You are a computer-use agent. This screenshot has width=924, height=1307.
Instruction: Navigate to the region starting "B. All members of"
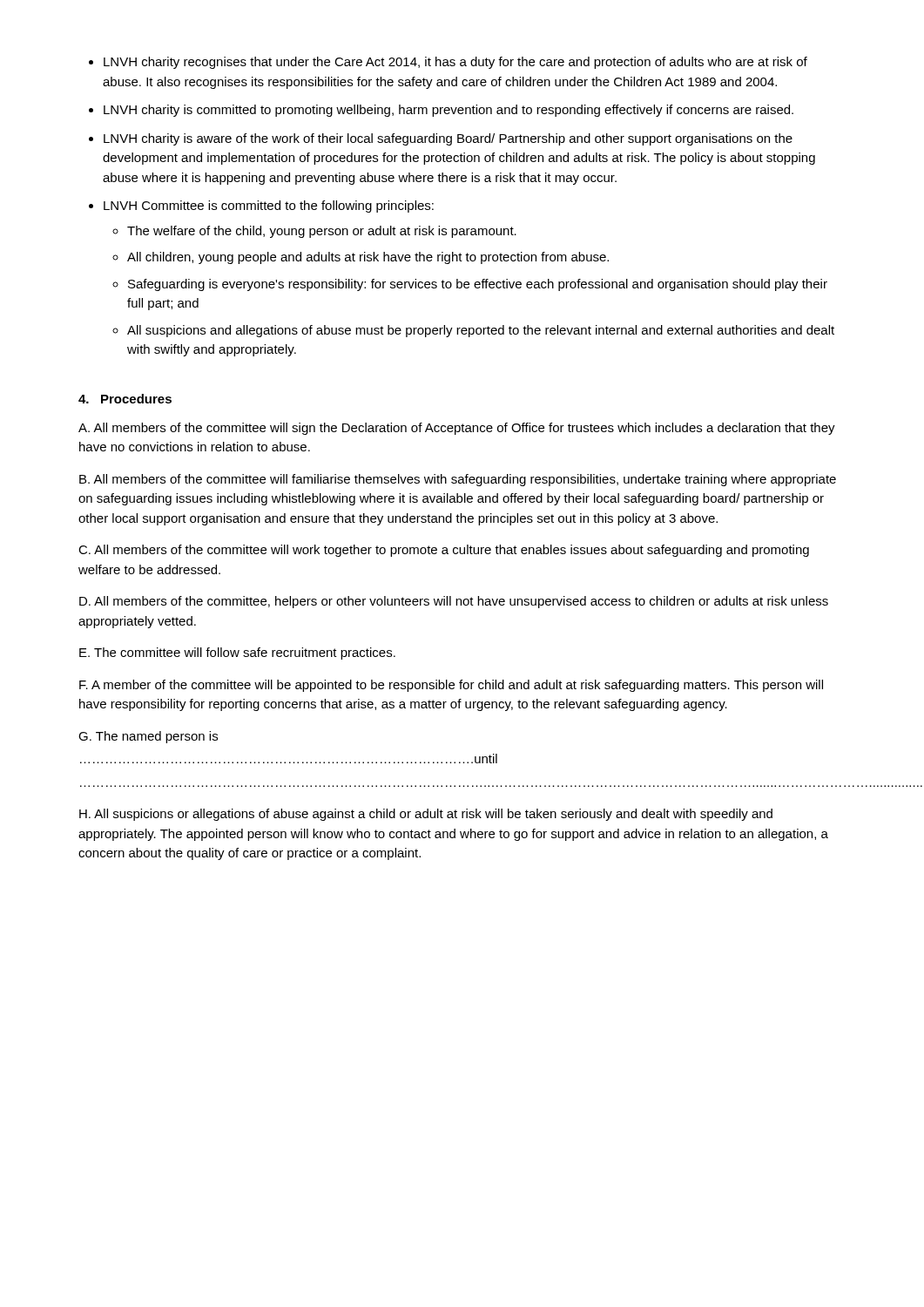(457, 498)
